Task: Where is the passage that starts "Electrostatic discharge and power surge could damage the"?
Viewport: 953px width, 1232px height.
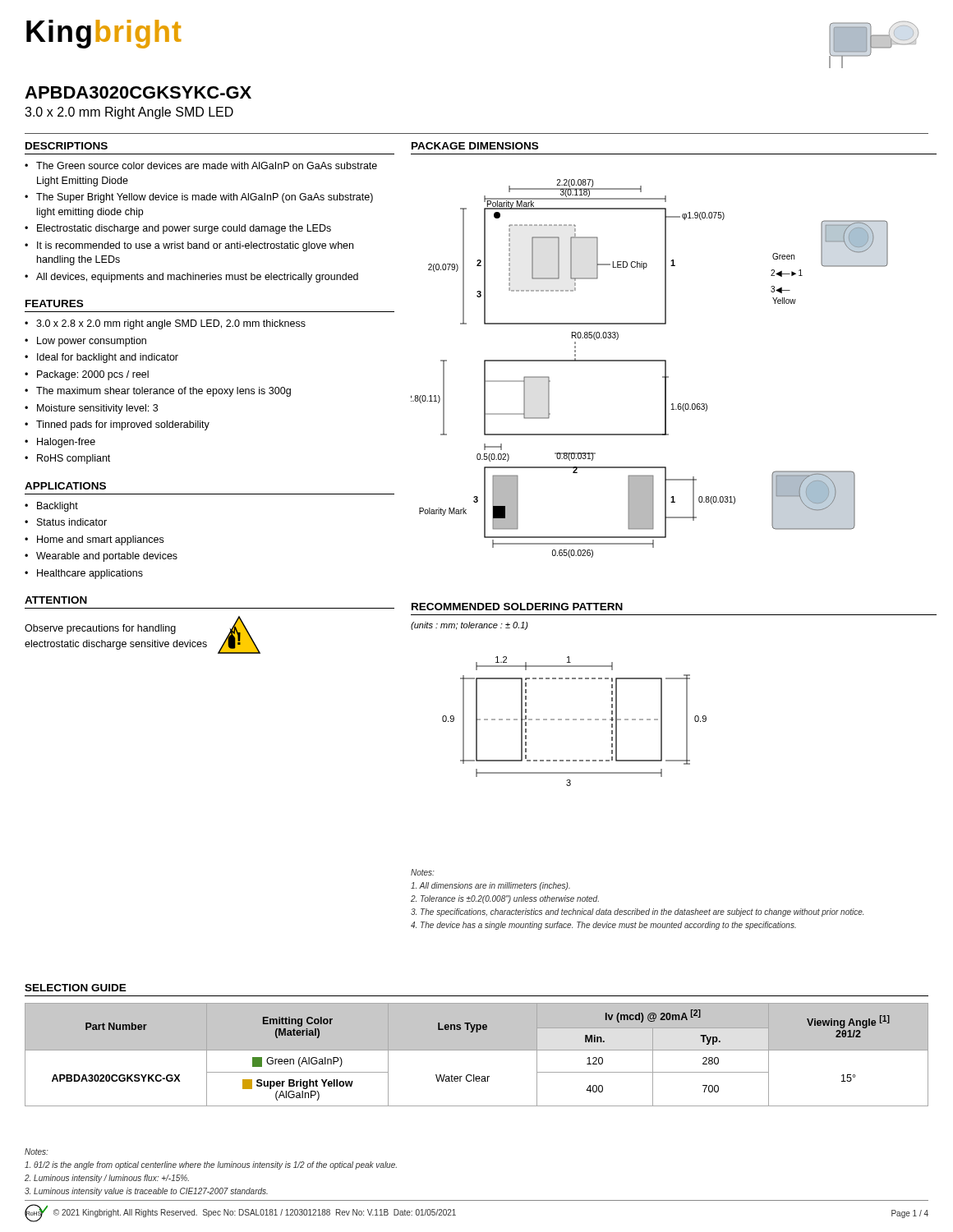Action: (184, 228)
